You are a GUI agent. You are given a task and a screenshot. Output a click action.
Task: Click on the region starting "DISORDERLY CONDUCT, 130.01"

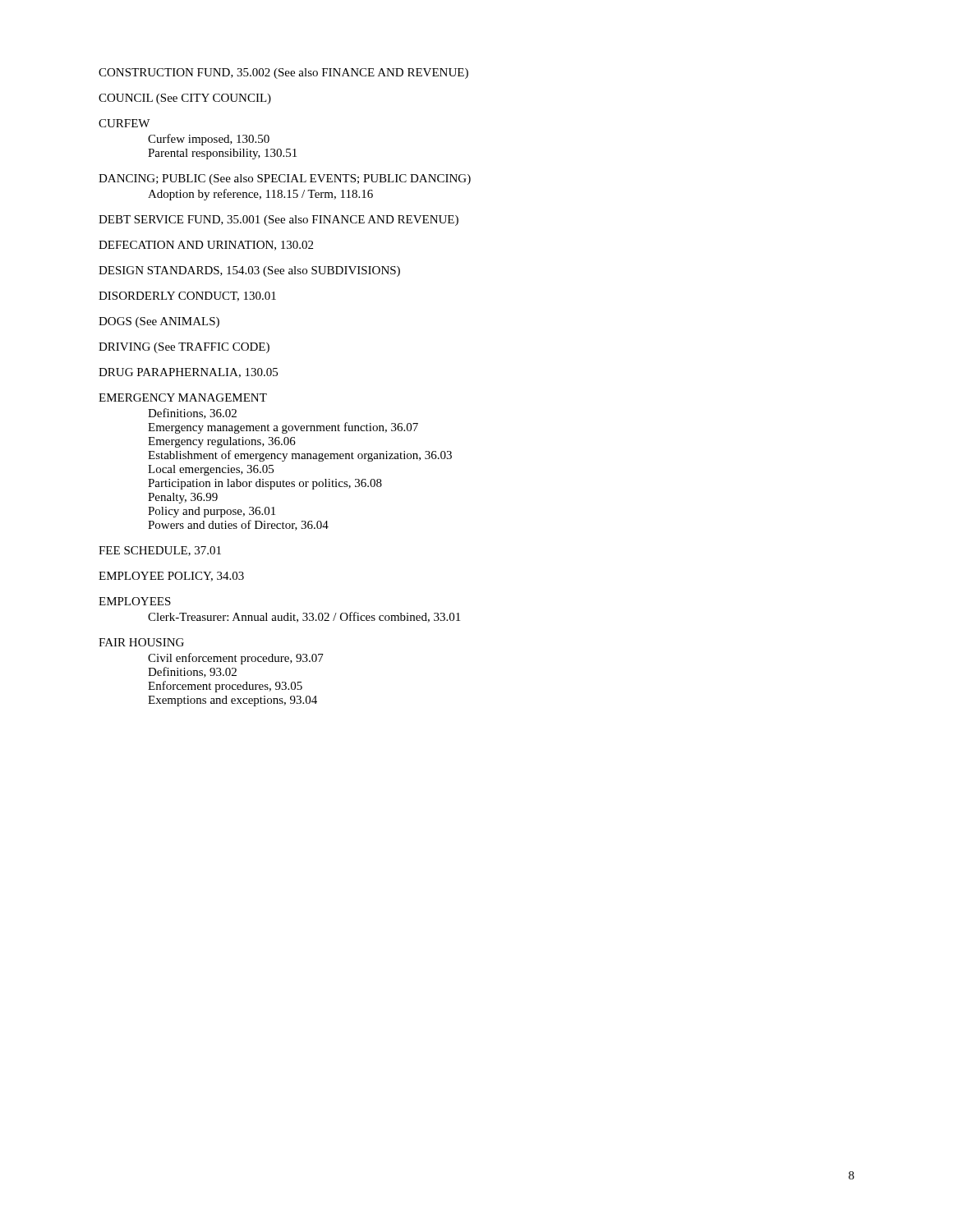point(187,297)
